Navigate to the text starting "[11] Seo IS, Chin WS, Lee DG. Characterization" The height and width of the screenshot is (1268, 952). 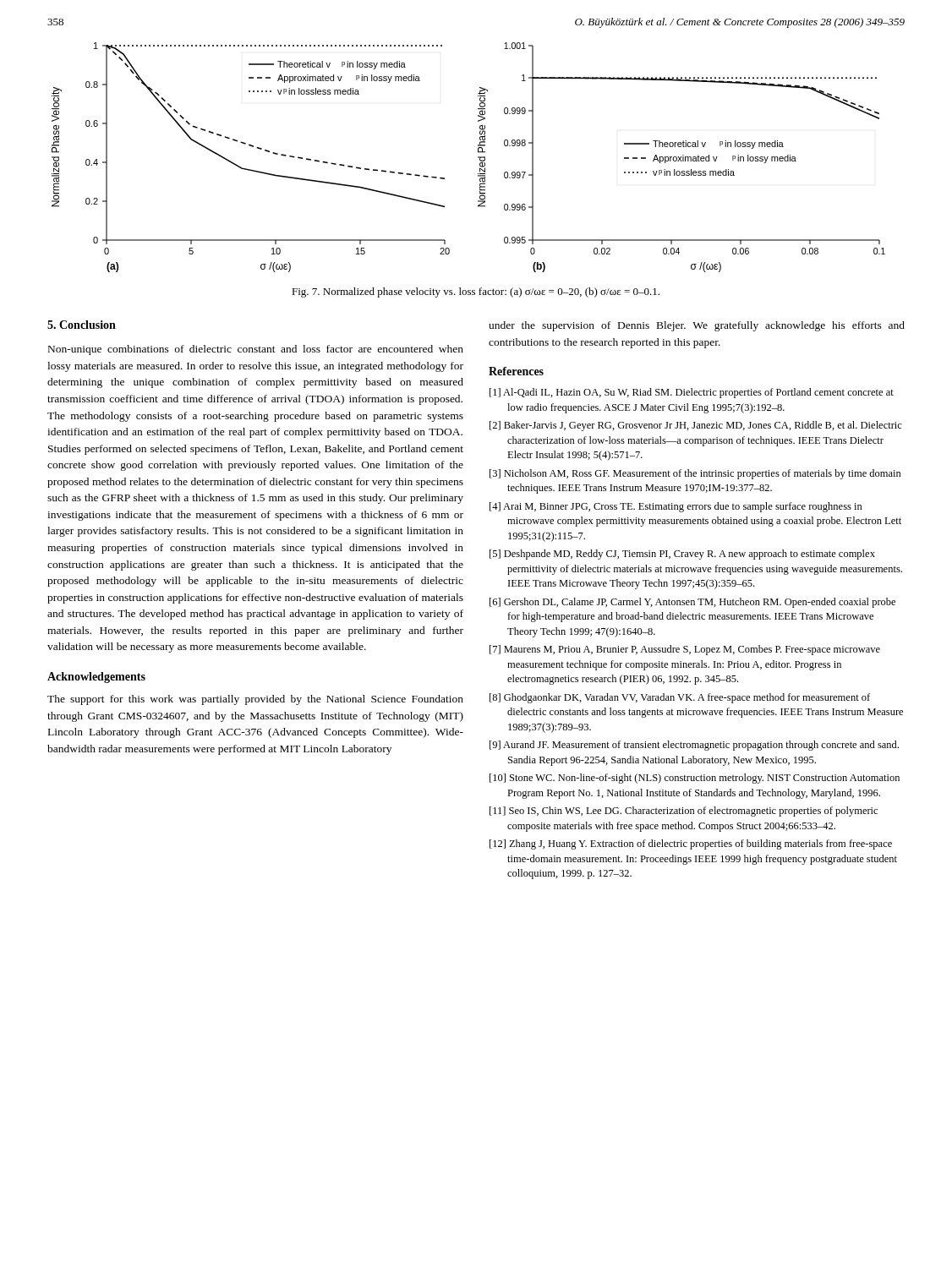[x=683, y=818]
